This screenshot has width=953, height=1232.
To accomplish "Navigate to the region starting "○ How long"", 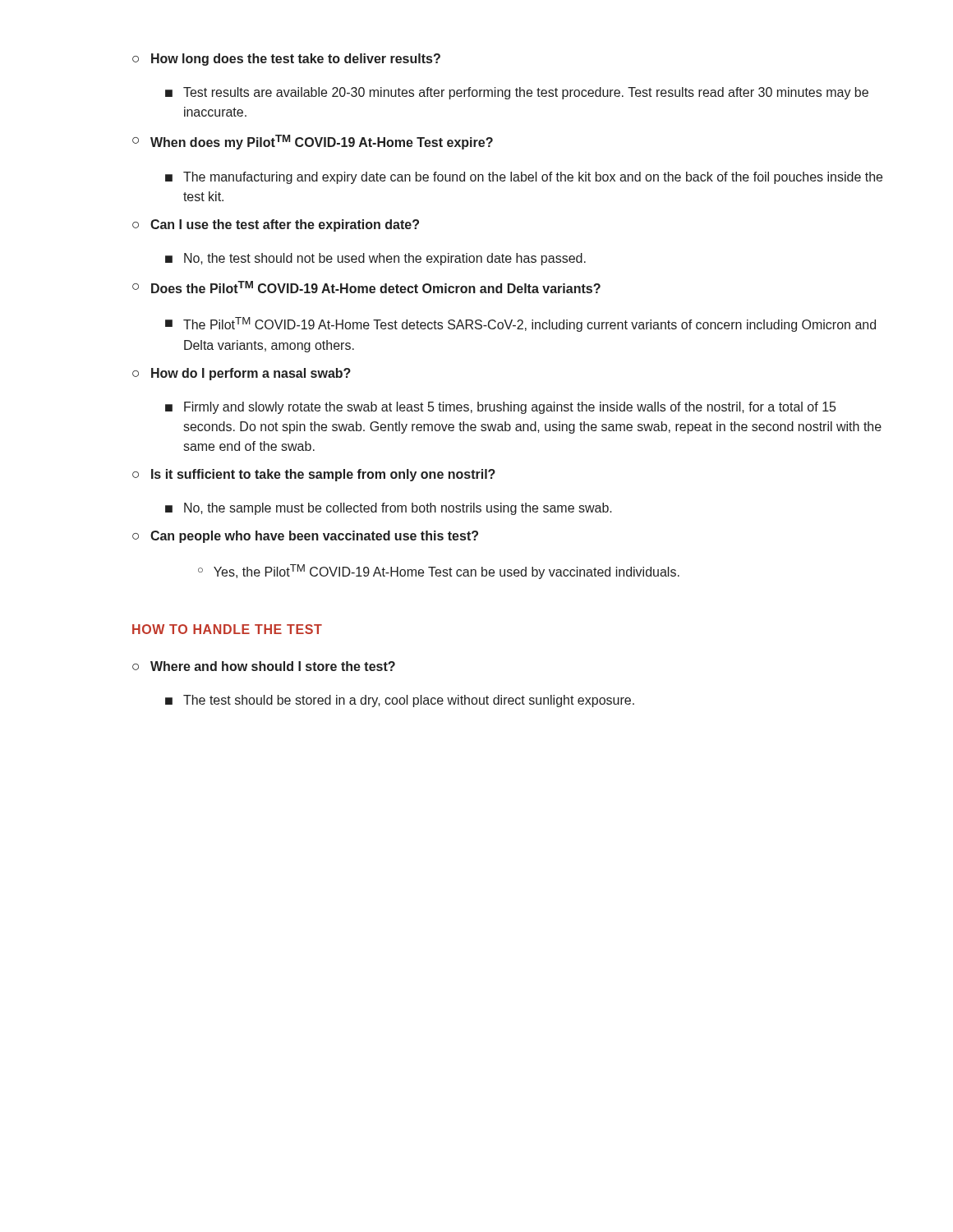I will [x=286, y=59].
